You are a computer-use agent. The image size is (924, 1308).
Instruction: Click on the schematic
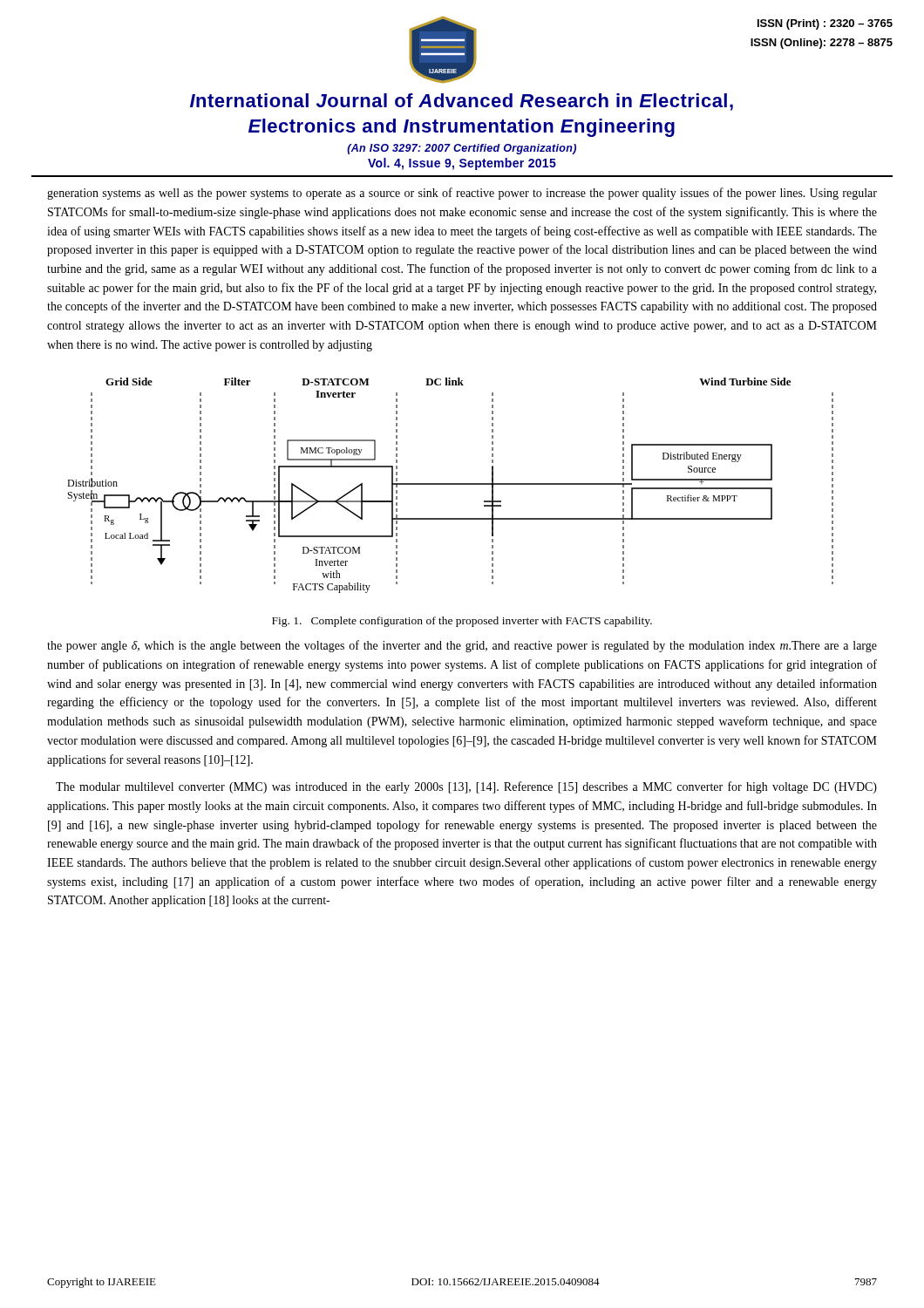click(462, 484)
